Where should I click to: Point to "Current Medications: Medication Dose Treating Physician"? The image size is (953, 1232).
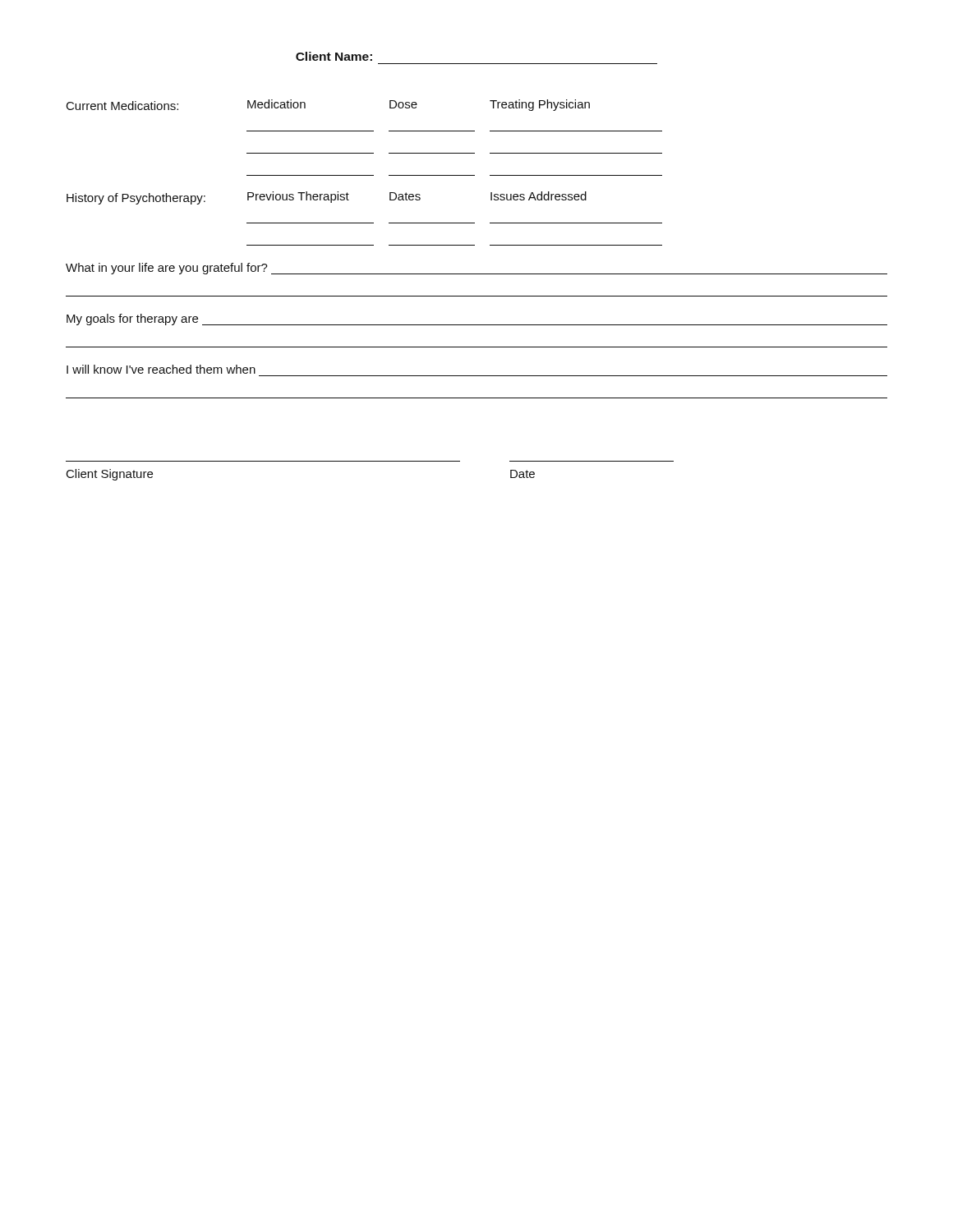pos(476,136)
